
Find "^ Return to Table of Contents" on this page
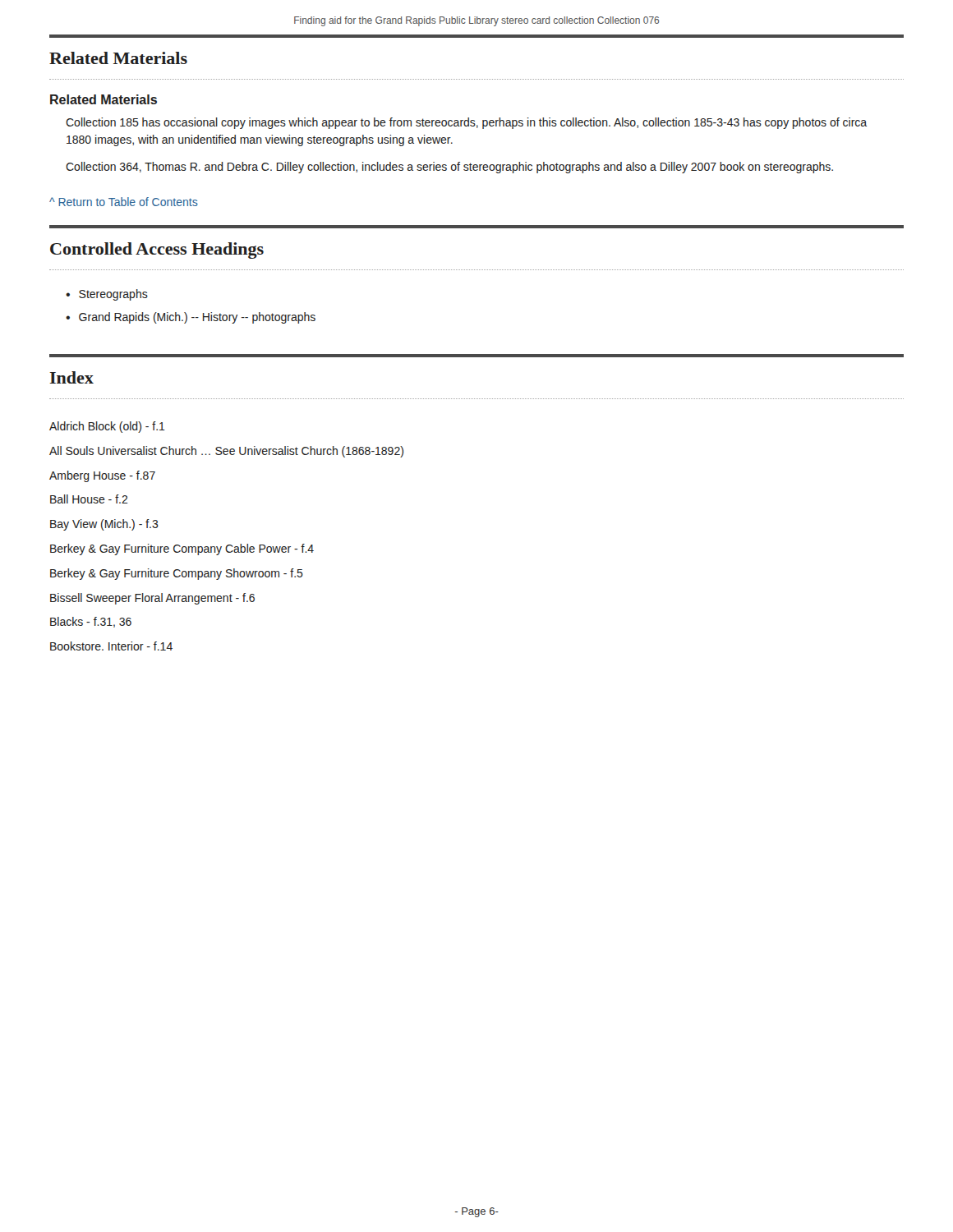click(124, 202)
